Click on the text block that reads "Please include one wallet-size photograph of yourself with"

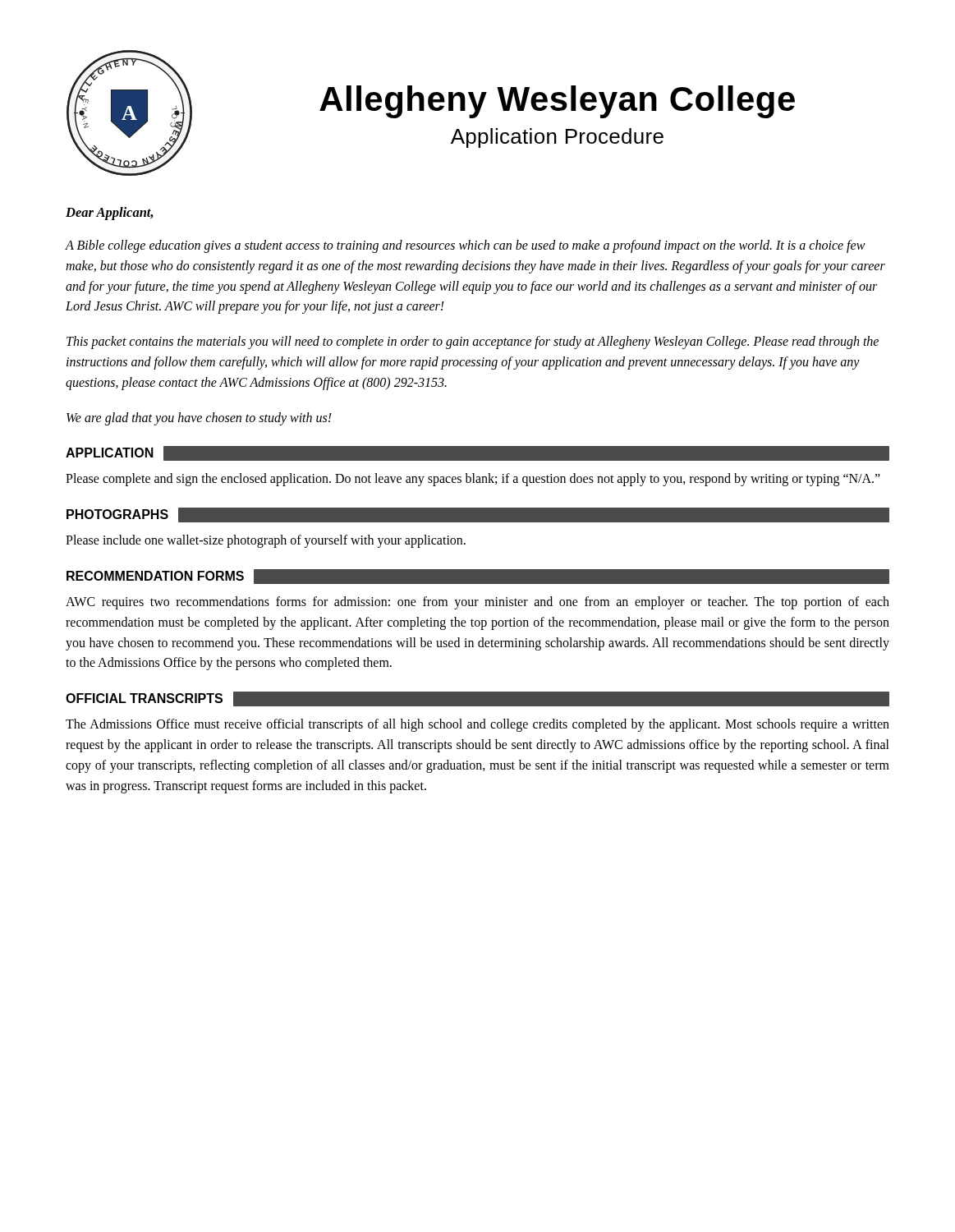click(x=266, y=540)
